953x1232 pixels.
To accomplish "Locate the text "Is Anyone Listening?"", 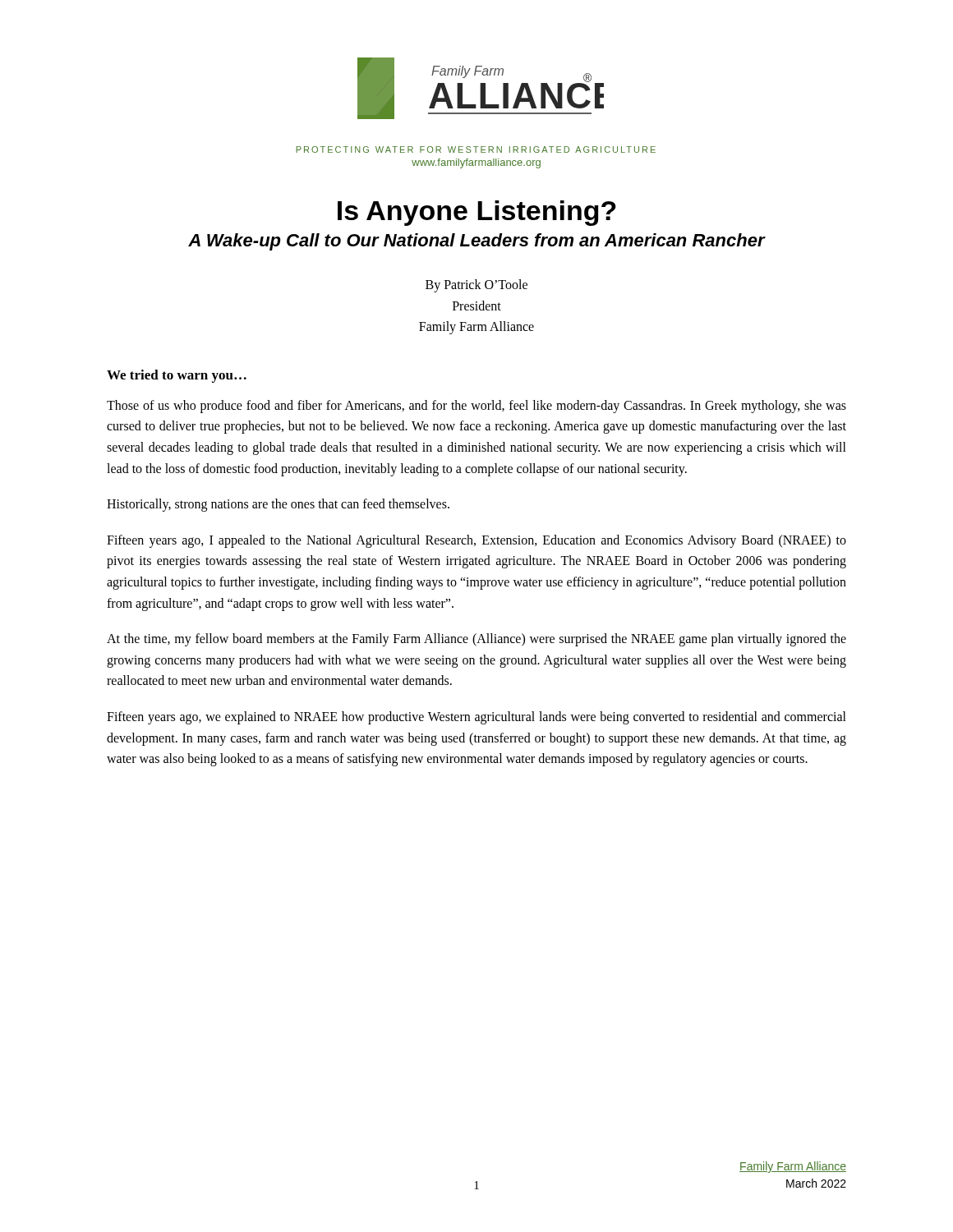I will [x=476, y=210].
